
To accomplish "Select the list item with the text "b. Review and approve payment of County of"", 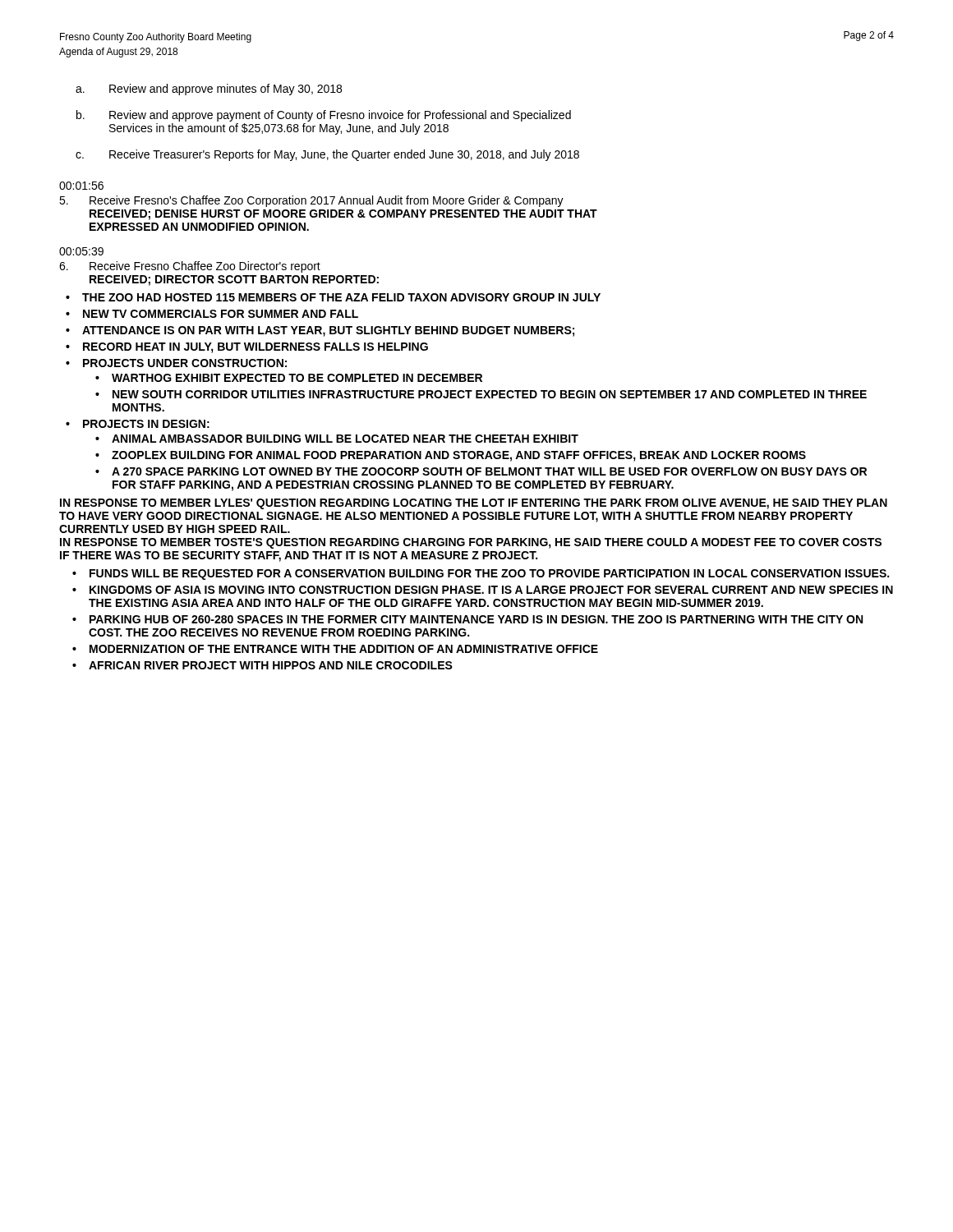I will (x=323, y=122).
